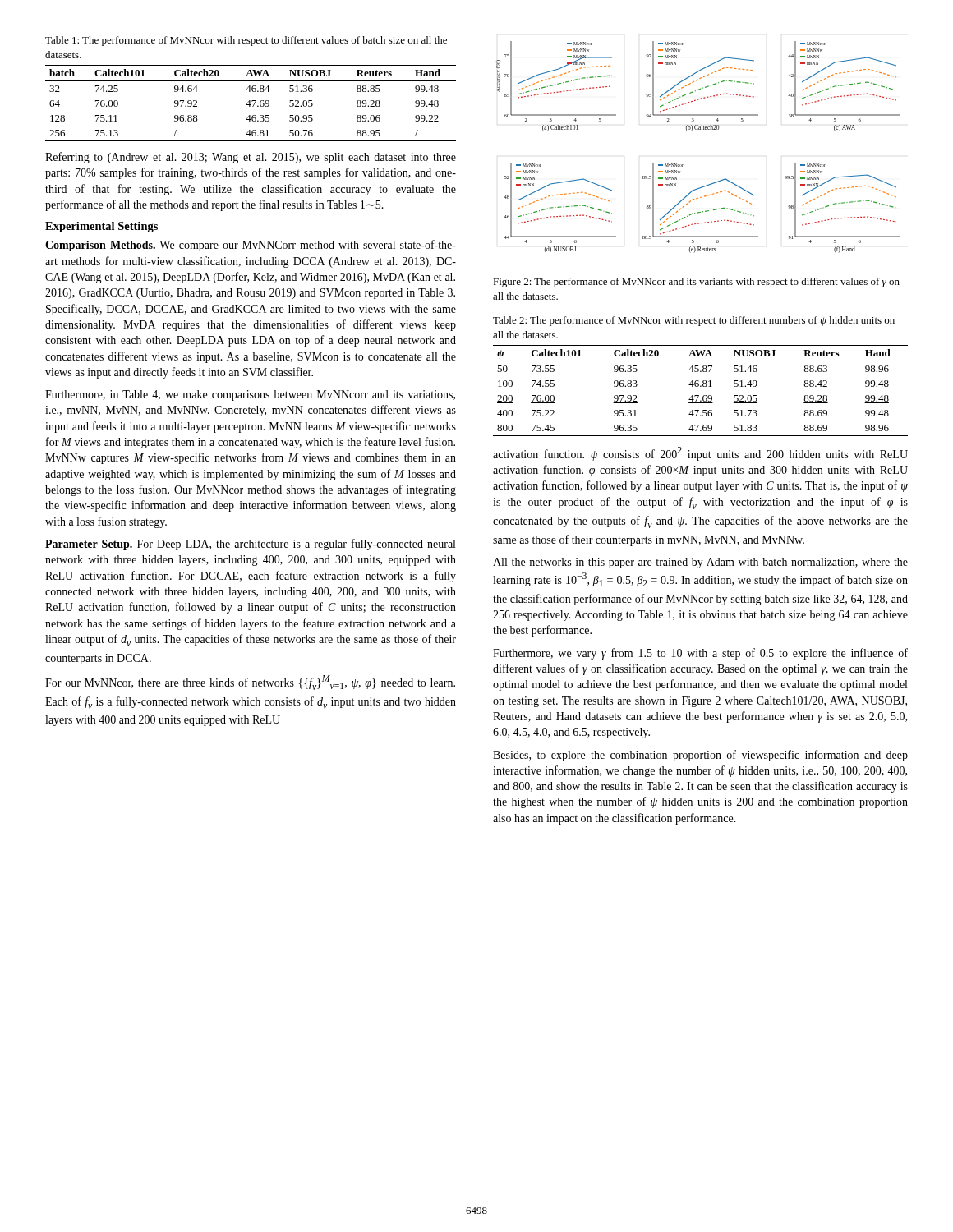Click the caption that begins "Figure 2: The performance of MvNNcor"
Screen dimensions: 1232x953
[x=696, y=288]
